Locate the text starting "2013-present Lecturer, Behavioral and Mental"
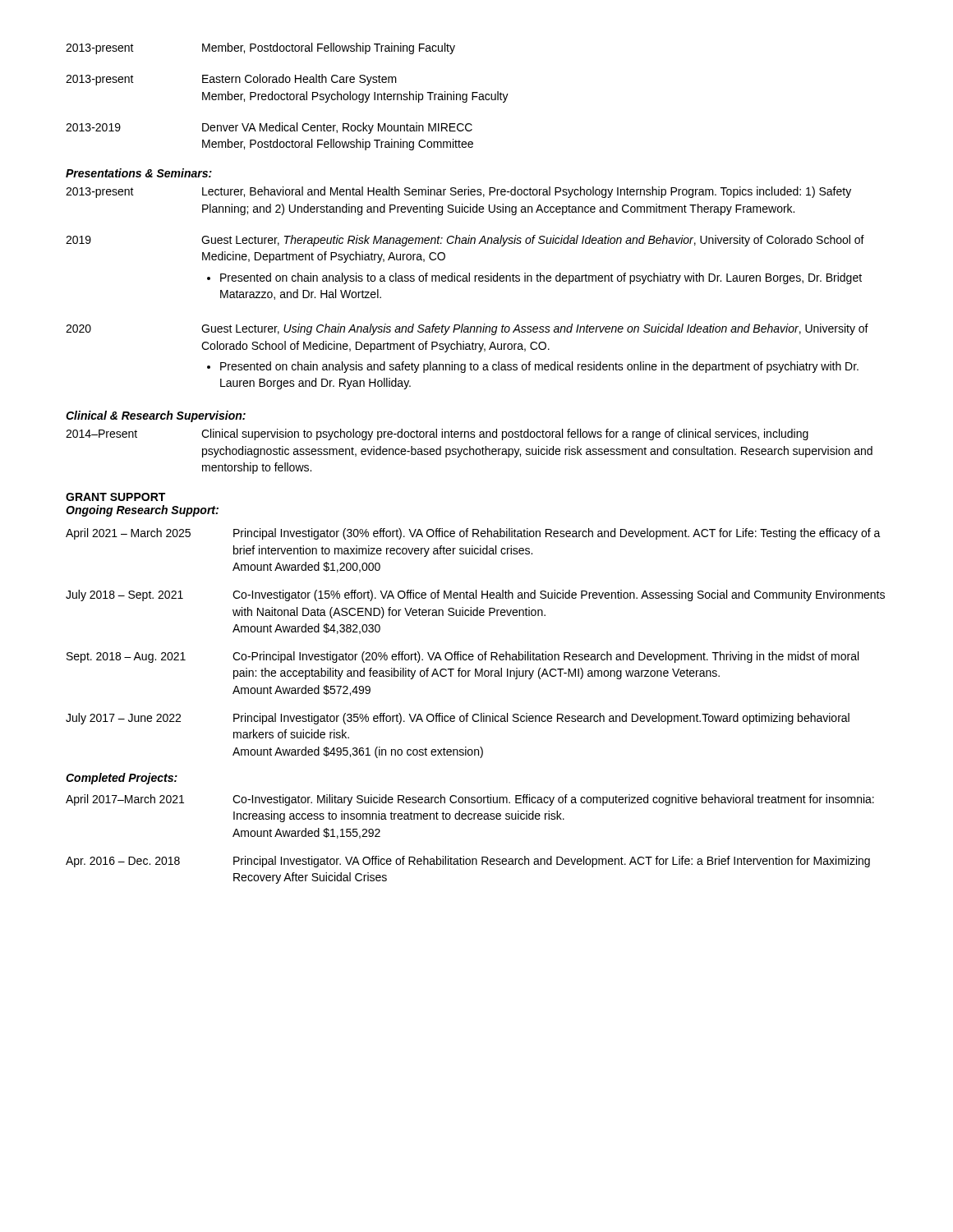The image size is (953, 1232). tap(476, 200)
